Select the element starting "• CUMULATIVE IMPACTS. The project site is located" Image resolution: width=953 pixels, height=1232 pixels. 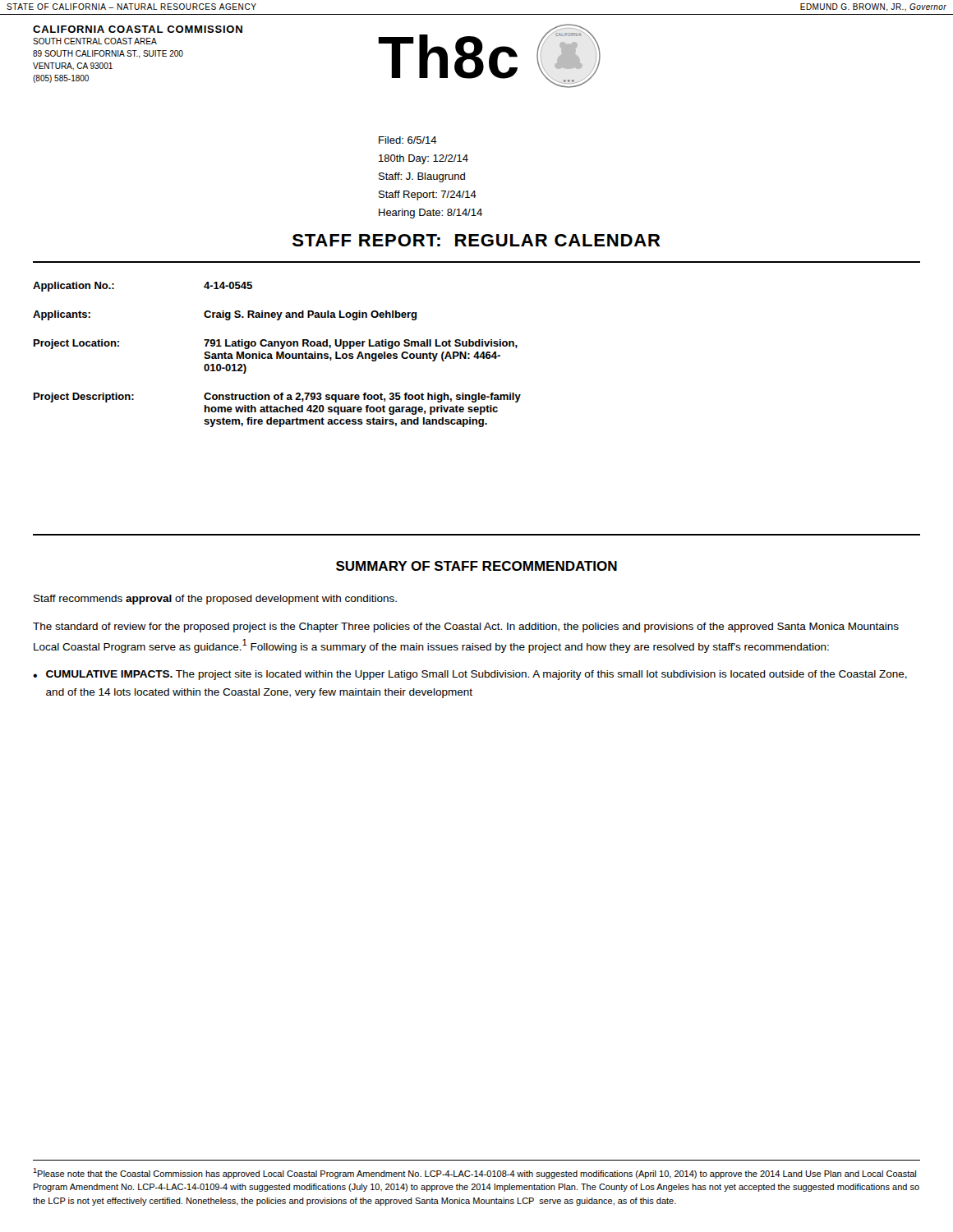476,683
